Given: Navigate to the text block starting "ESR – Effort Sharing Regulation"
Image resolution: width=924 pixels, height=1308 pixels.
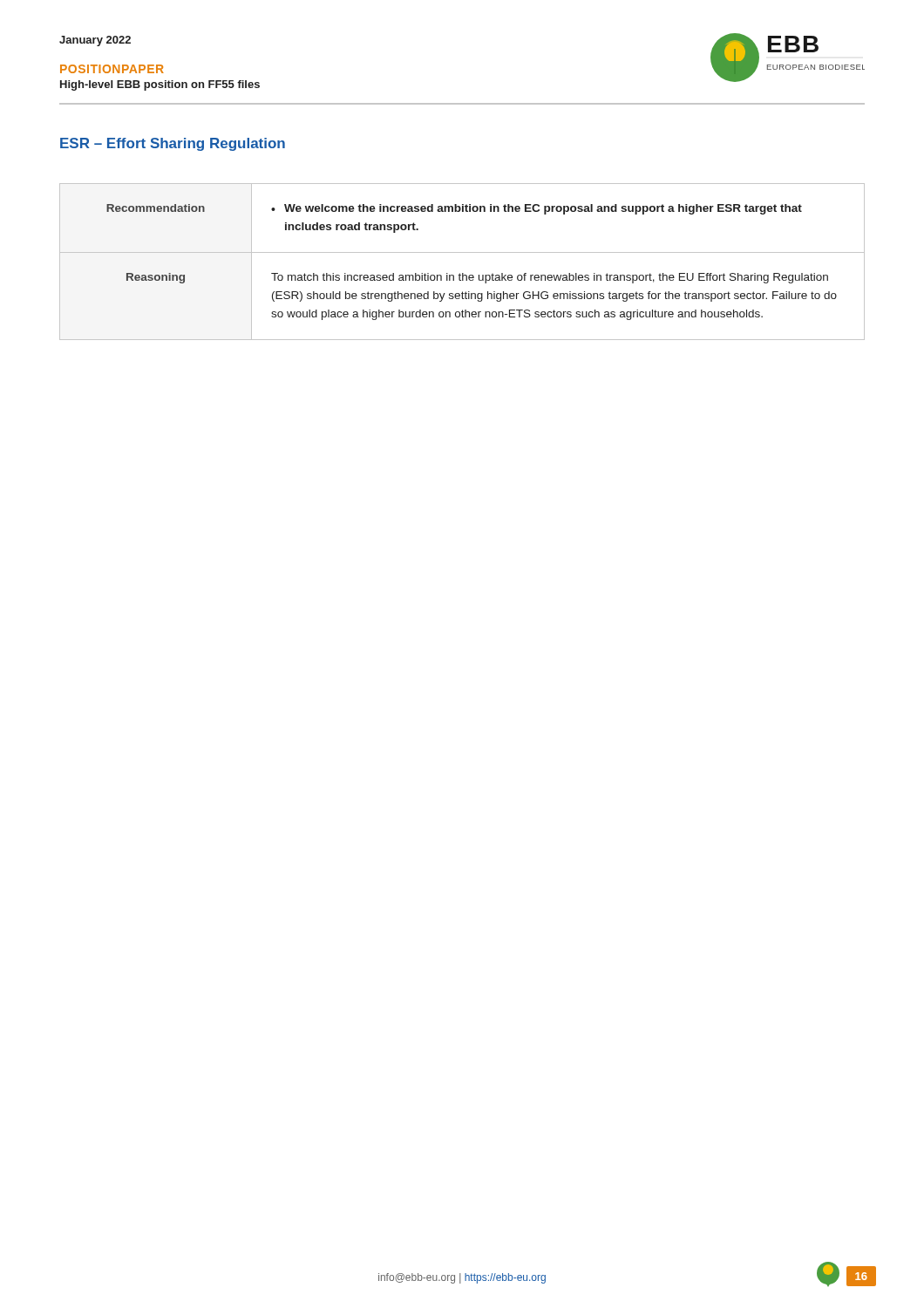Looking at the screenshot, I should (x=173, y=143).
